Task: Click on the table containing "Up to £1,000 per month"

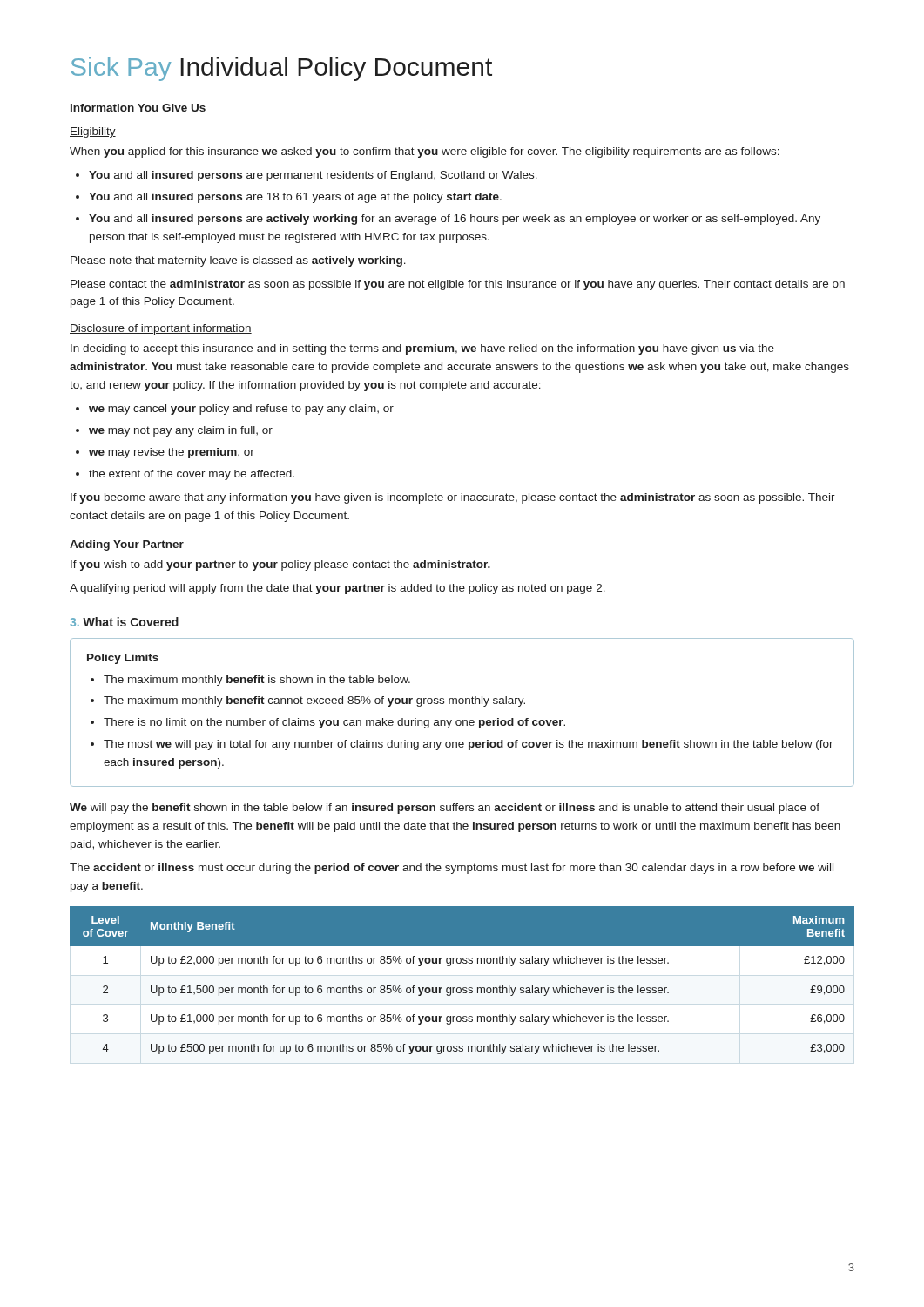Action: tap(462, 985)
